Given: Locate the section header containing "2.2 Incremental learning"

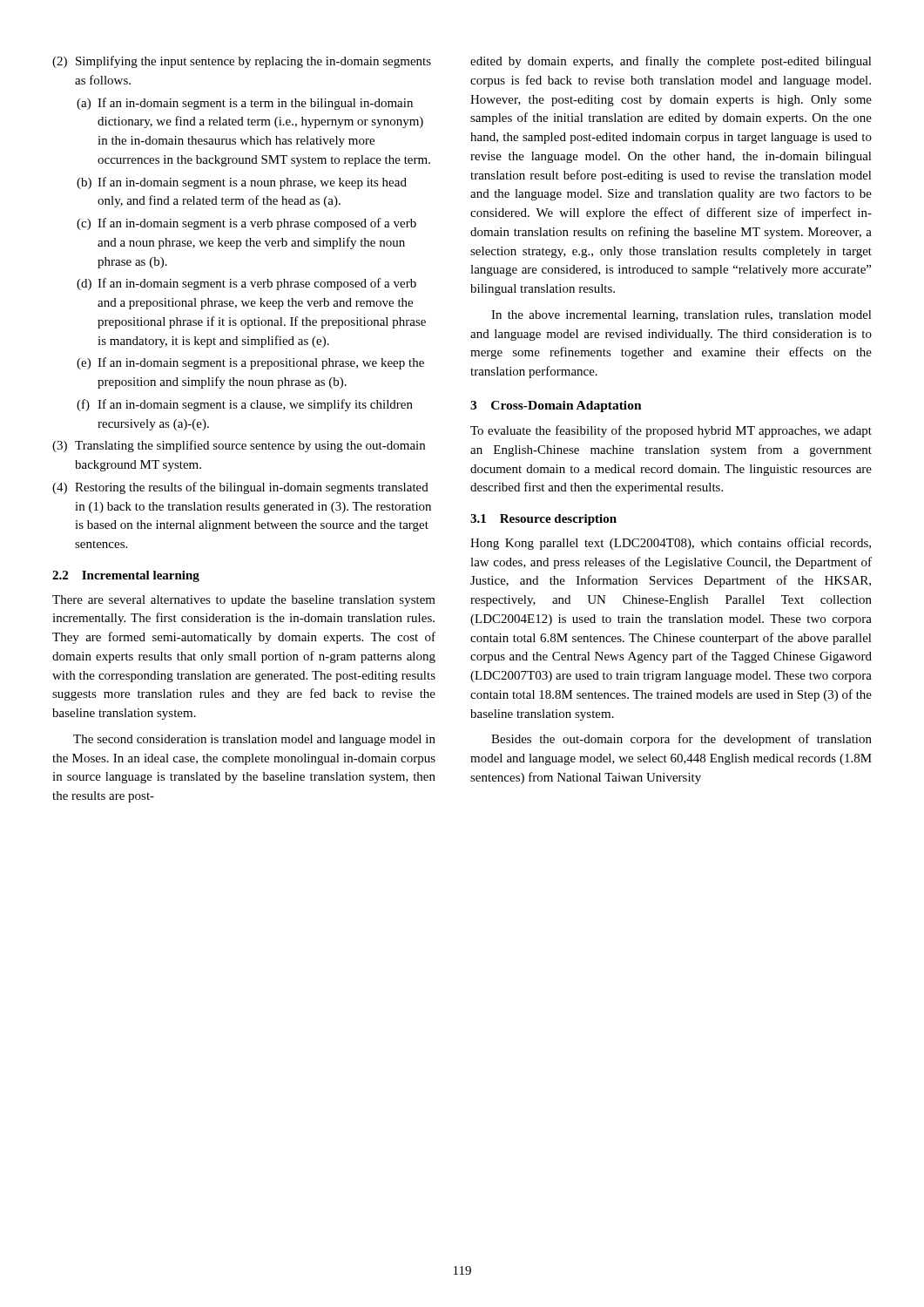Looking at the screenshot, I should [126, 575].
